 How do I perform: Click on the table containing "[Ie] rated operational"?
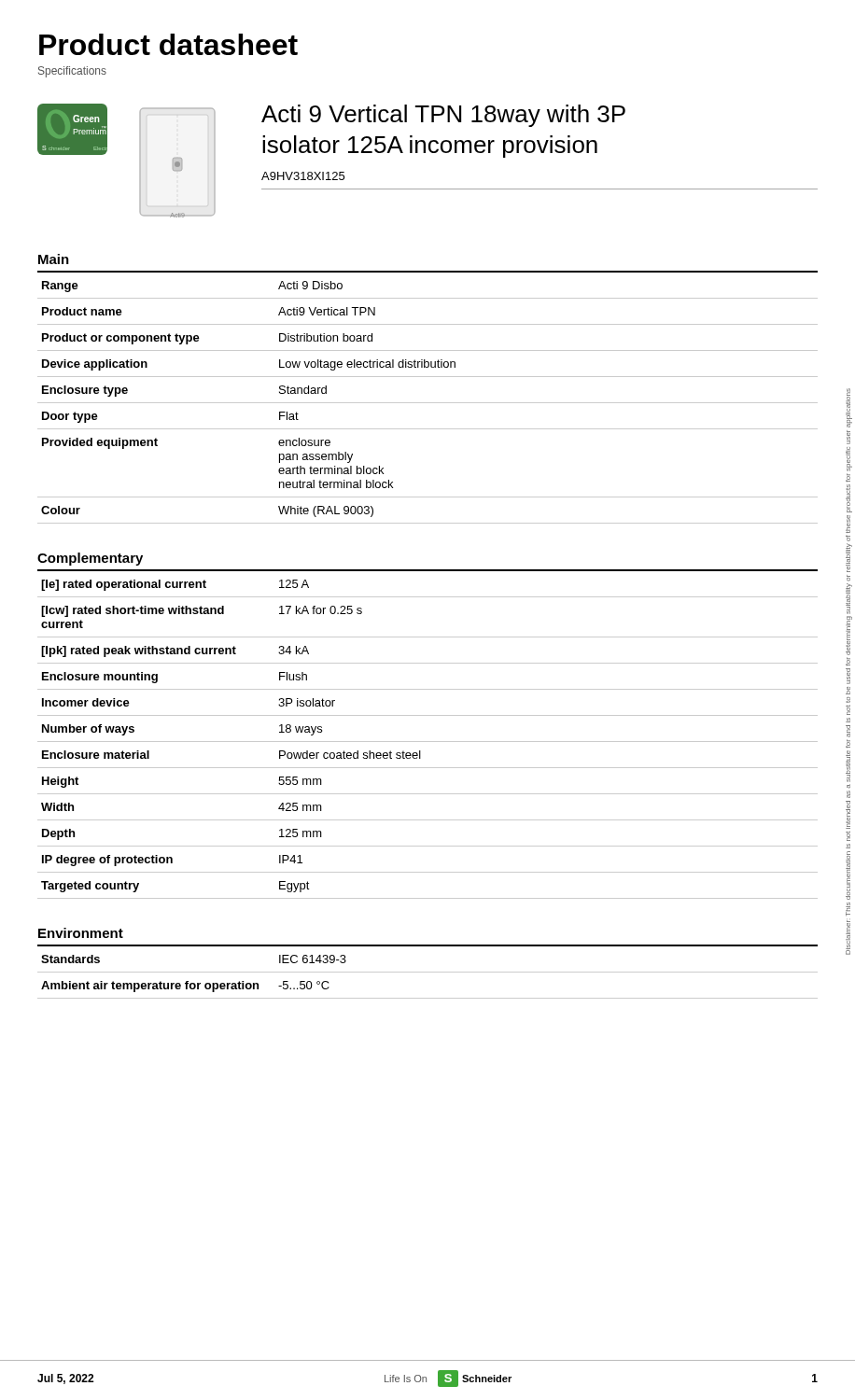coord(428,735)
